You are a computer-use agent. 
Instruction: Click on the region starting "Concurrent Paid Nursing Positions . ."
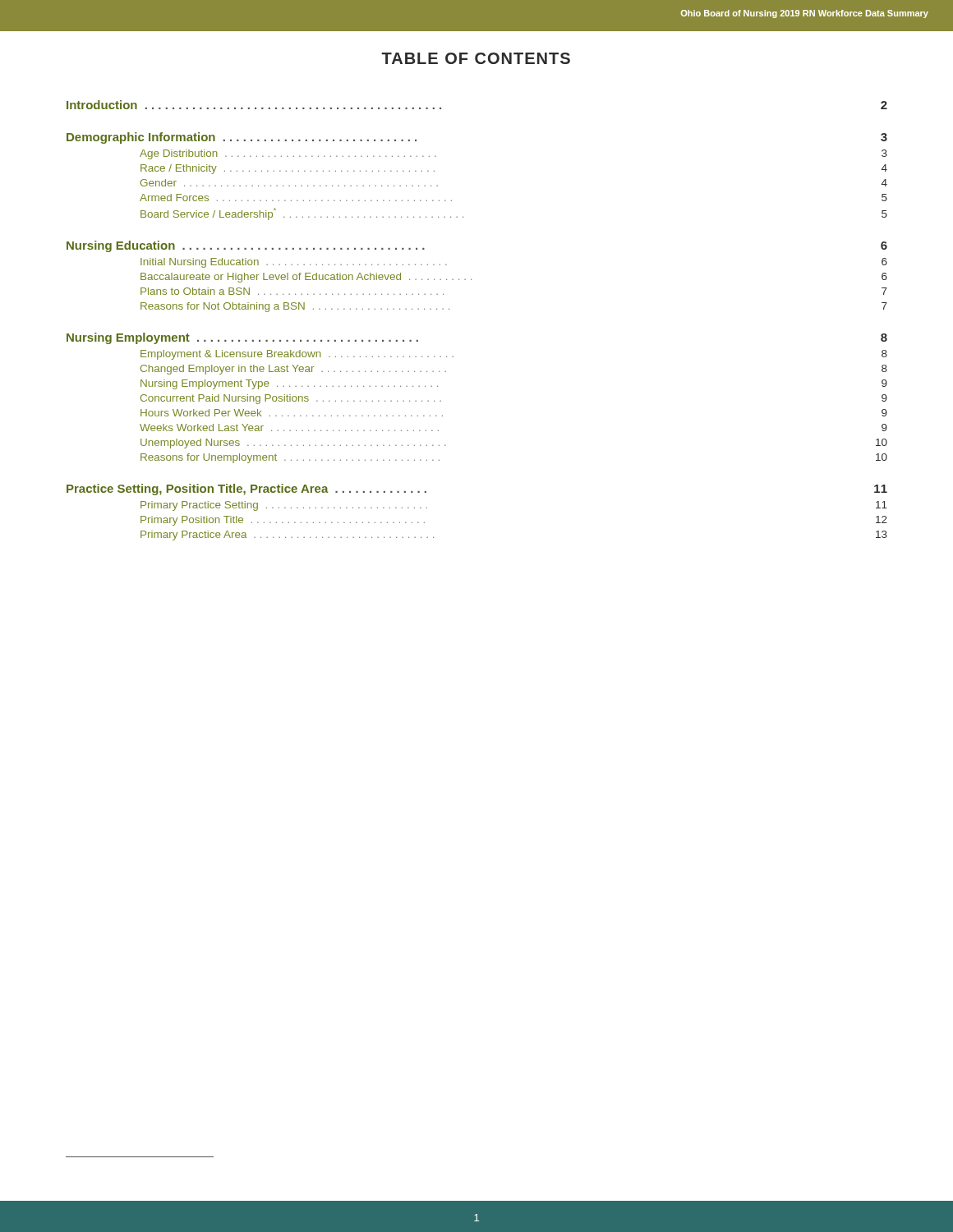tap(227, 399)
